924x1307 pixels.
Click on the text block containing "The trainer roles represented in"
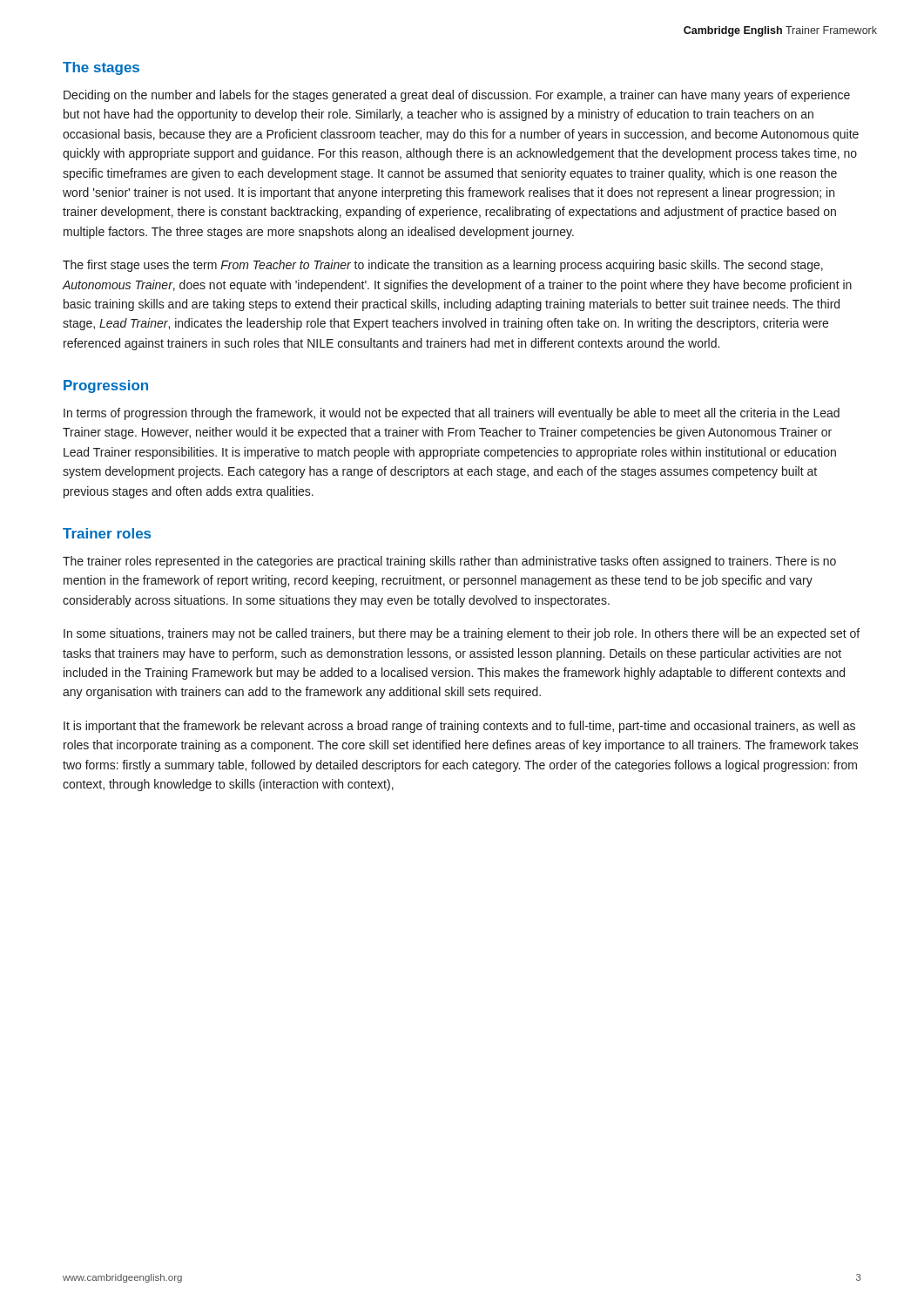click(x=450, y=581)
